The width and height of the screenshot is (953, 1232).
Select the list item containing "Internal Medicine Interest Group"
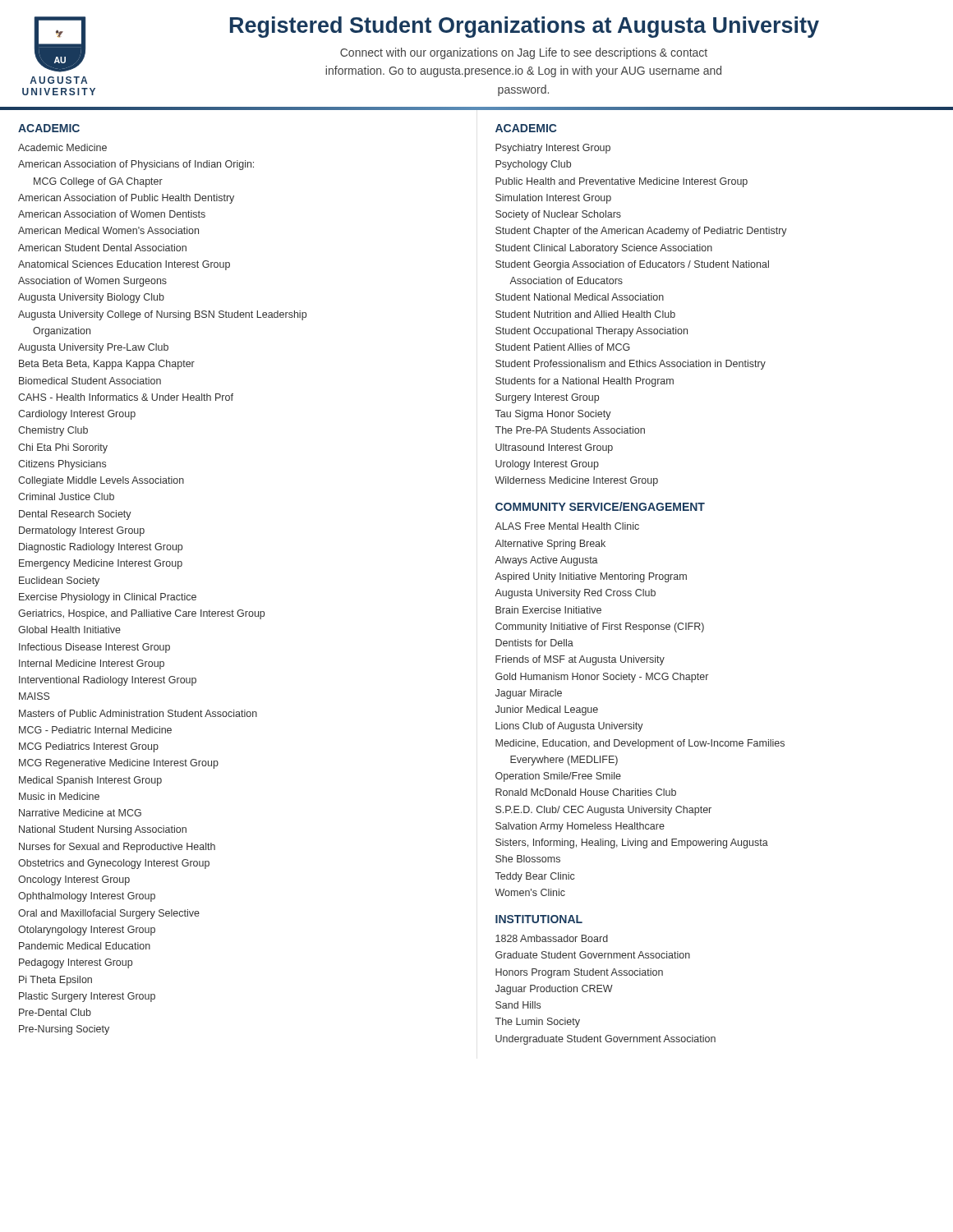(x=91, y=664)
